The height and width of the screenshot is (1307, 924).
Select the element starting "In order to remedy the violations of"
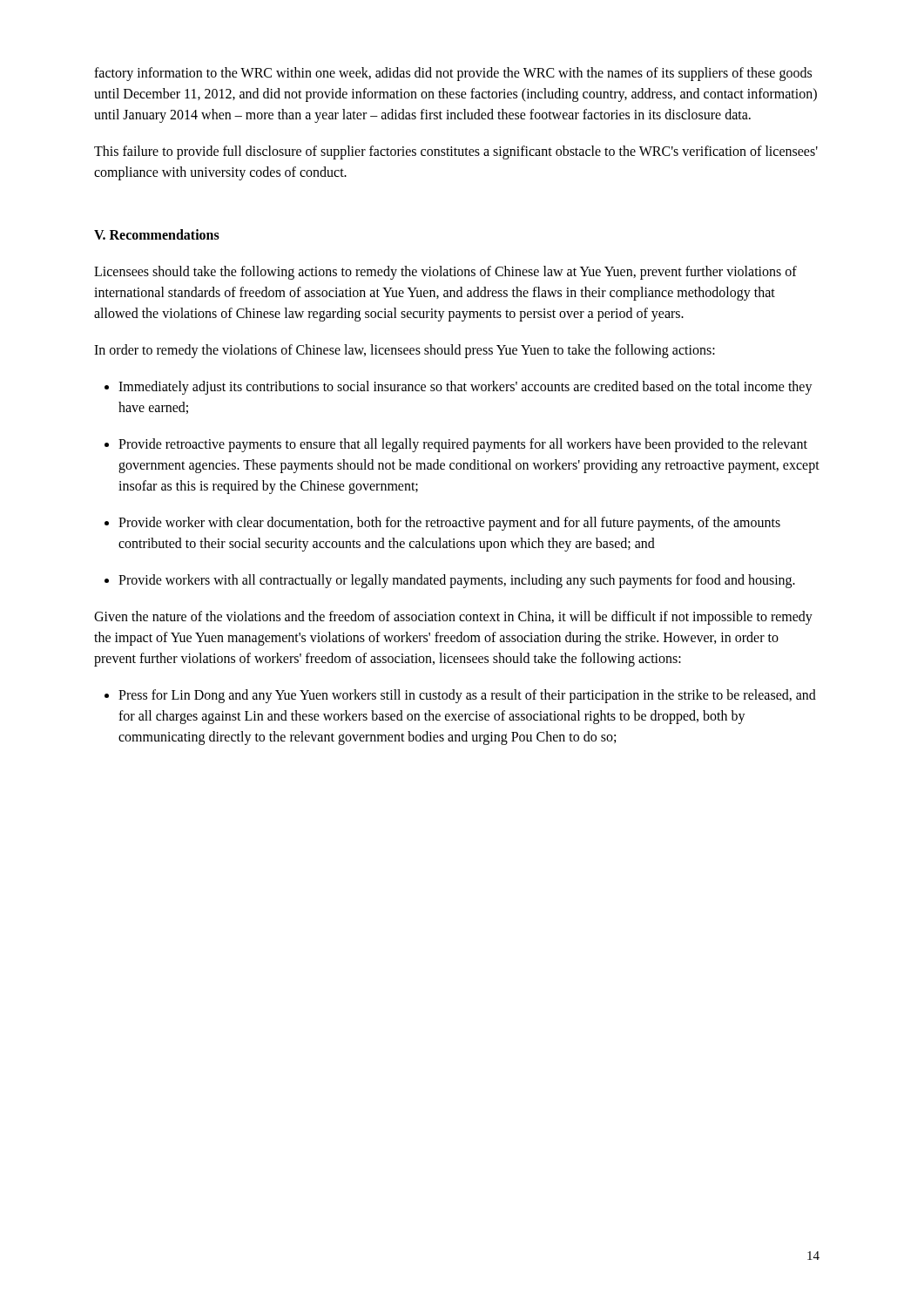coord(405,350)
